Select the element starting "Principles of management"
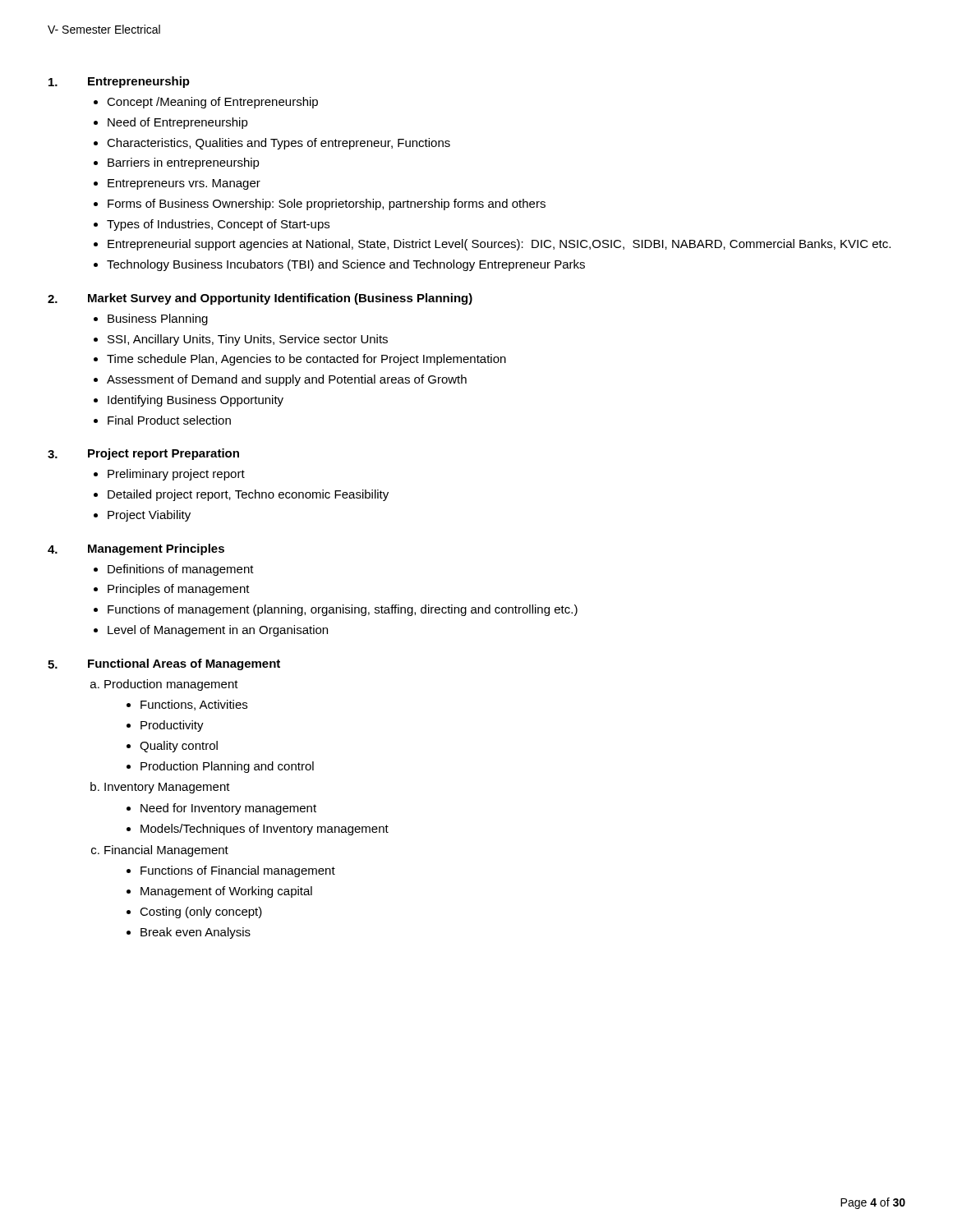Image resolution: width=953 pixels, height=1232 pixels. (x=178, y=589)
